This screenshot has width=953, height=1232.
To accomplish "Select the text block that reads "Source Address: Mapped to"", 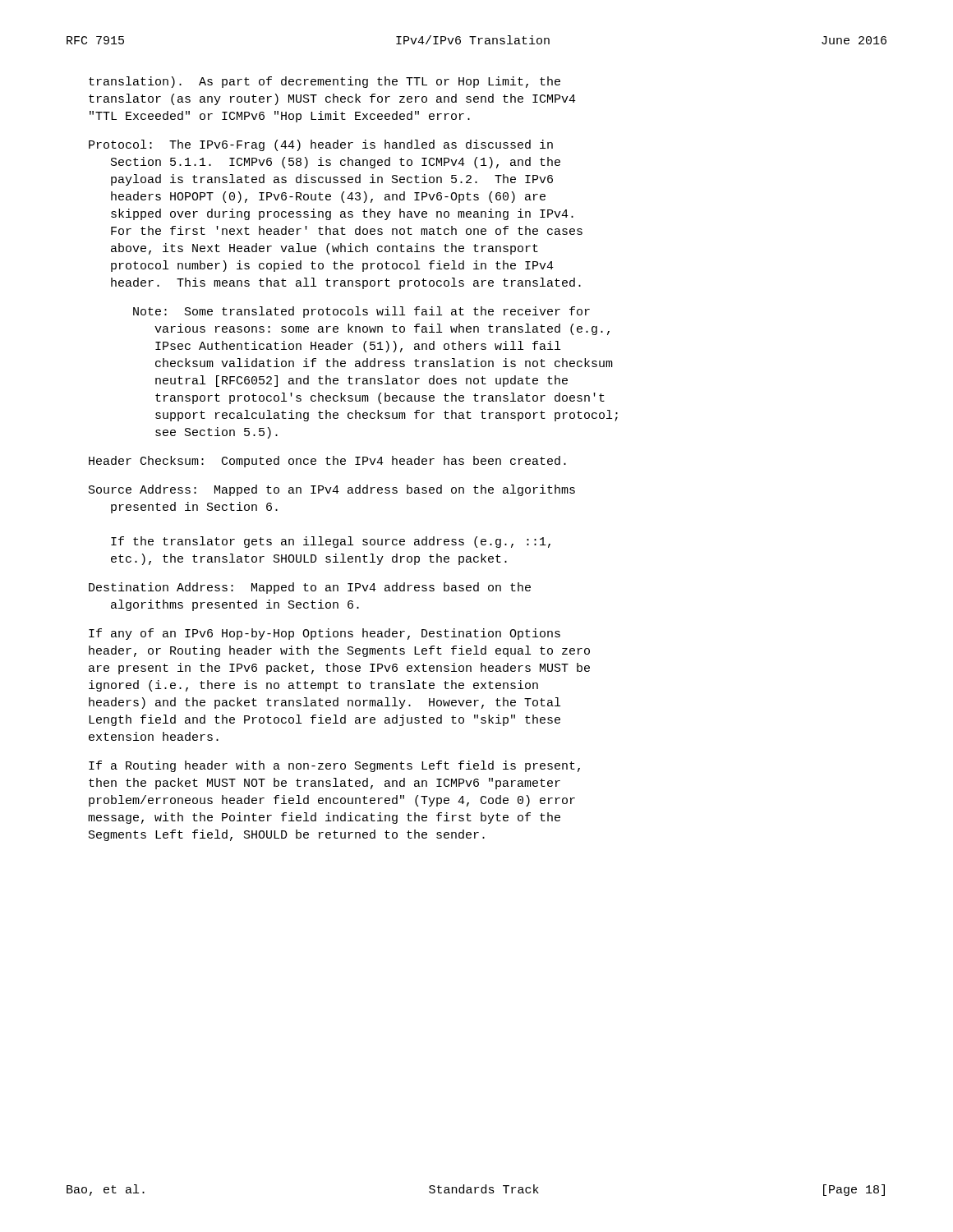I will (476, 525).
